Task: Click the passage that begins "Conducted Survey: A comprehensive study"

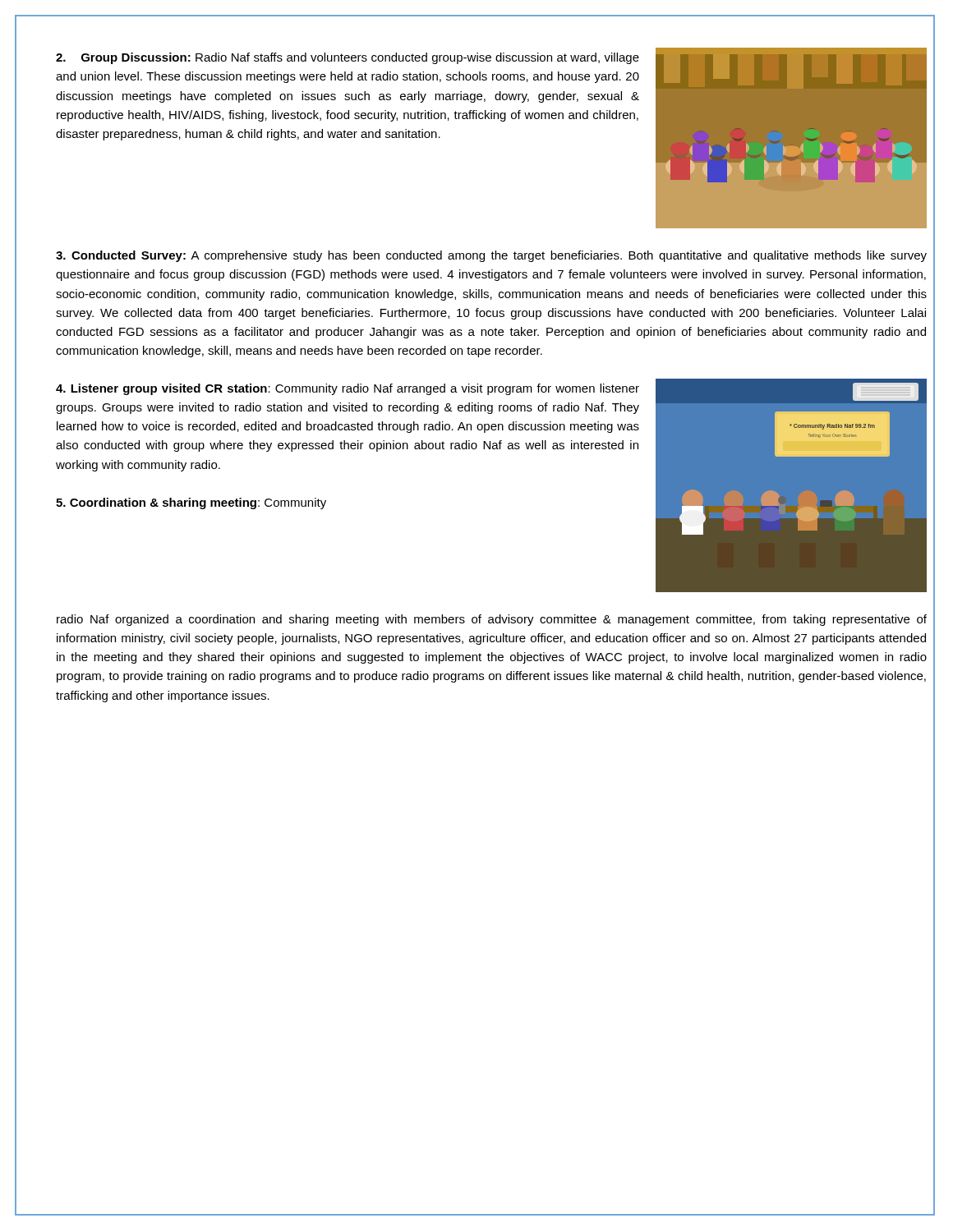Action: tap(491, 303)
